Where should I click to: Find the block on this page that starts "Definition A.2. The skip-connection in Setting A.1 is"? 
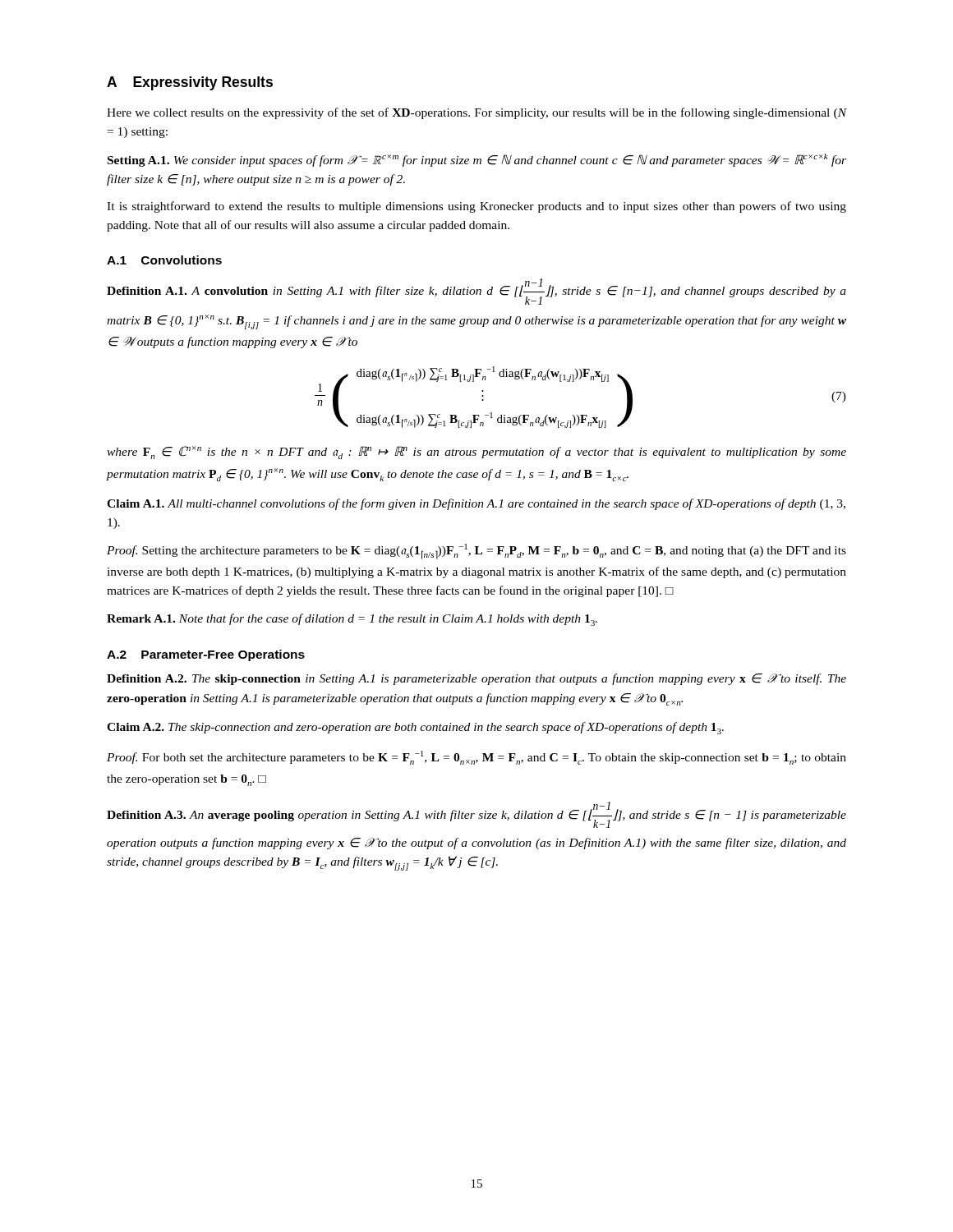[x=476, y=689]
